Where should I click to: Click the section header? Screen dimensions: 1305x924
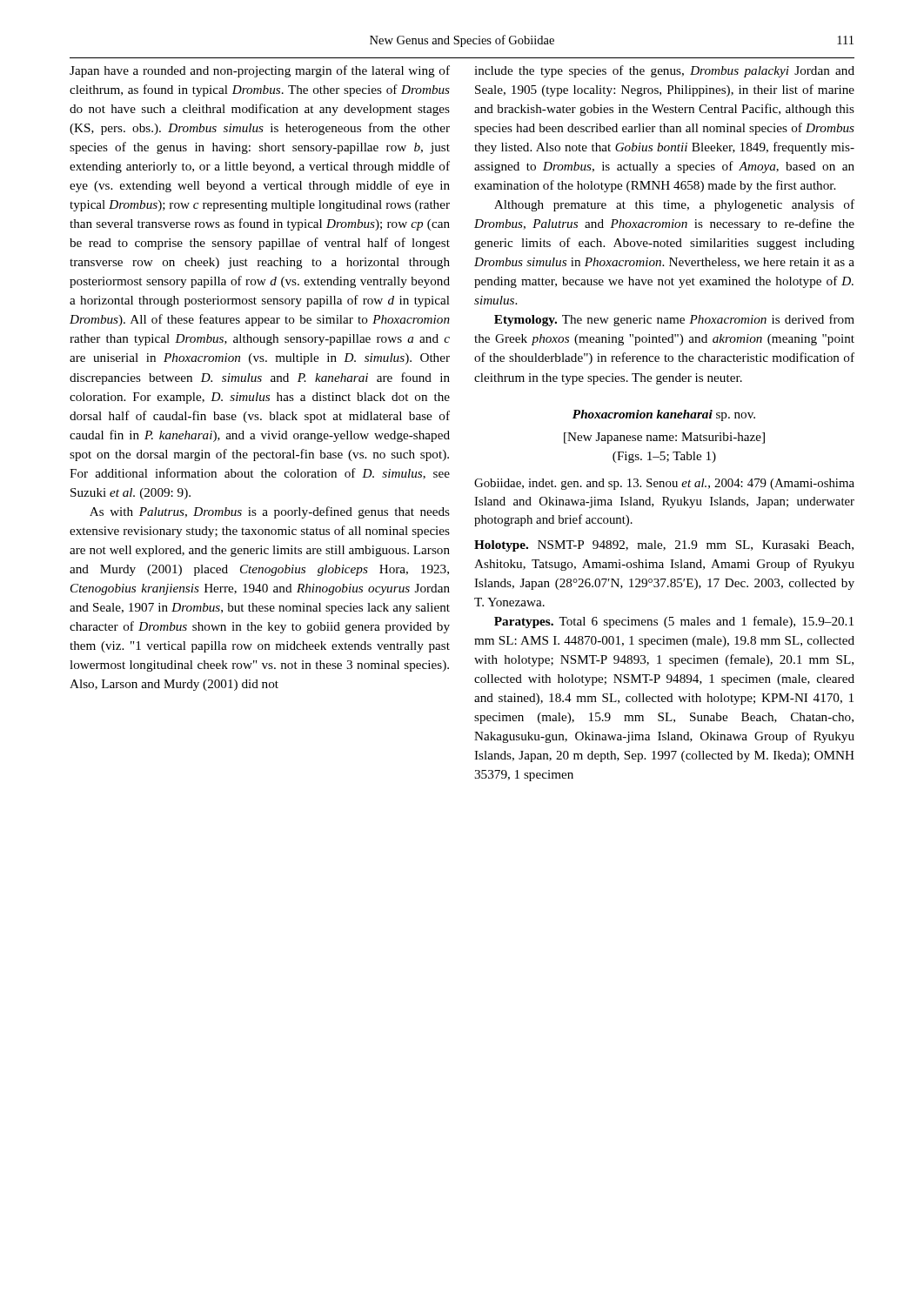pos(664,413)
